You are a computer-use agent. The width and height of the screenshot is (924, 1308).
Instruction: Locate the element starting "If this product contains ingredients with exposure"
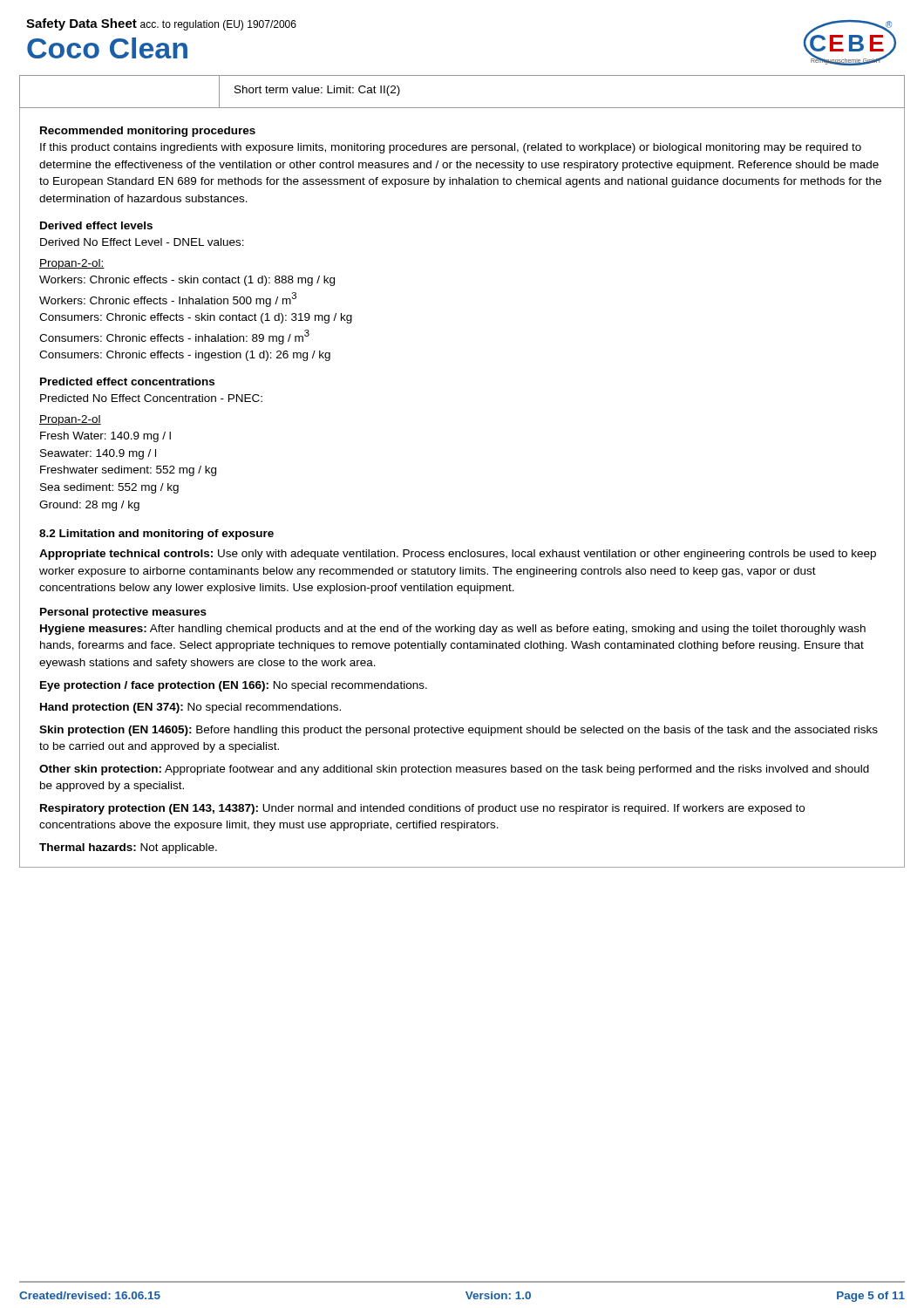point(461,173)
